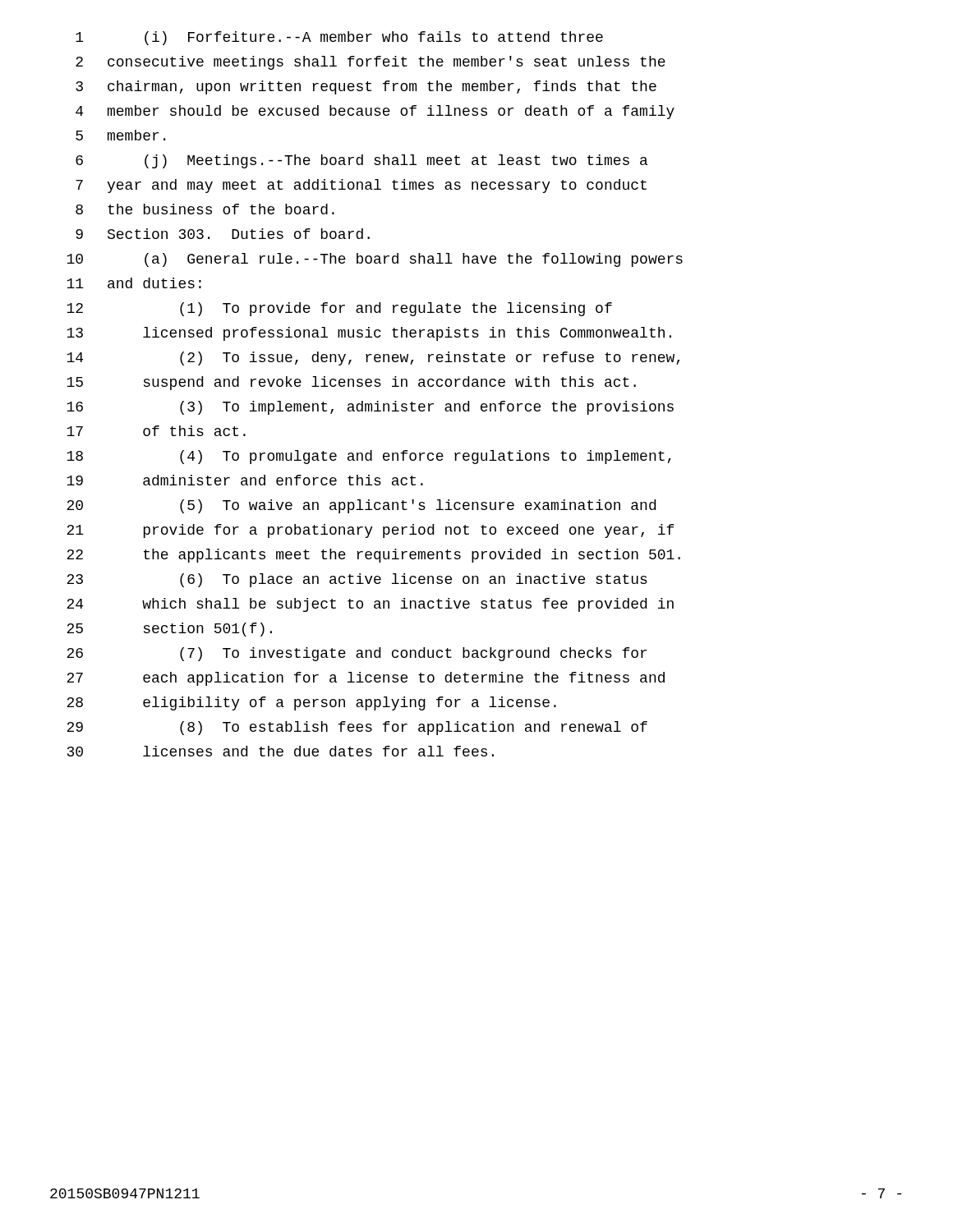Locate the block of text that opens with "20 (5) To waive an applicant's licensure"

pos(476,506)
